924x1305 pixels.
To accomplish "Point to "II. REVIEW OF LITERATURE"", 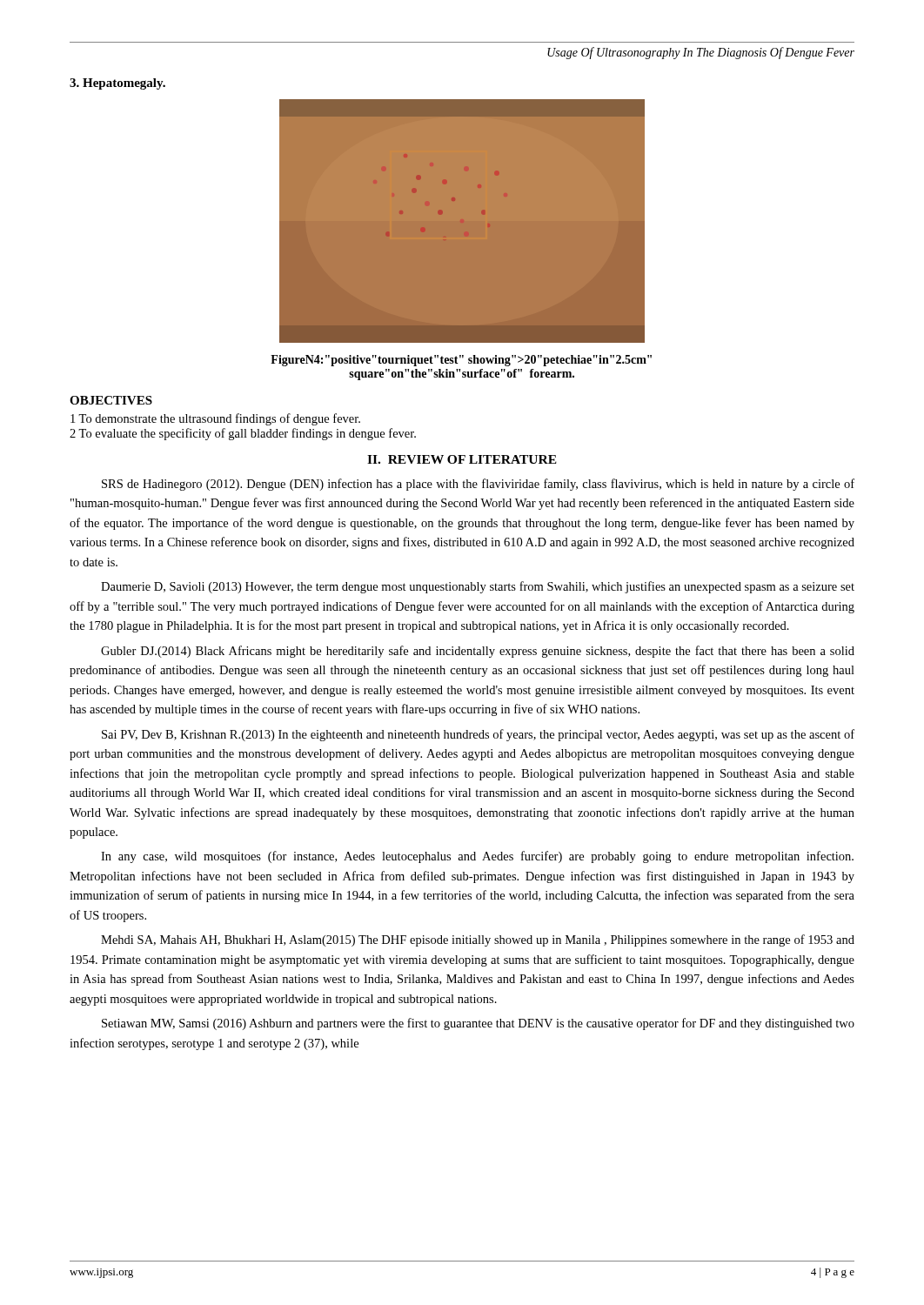I will (462, 459).
